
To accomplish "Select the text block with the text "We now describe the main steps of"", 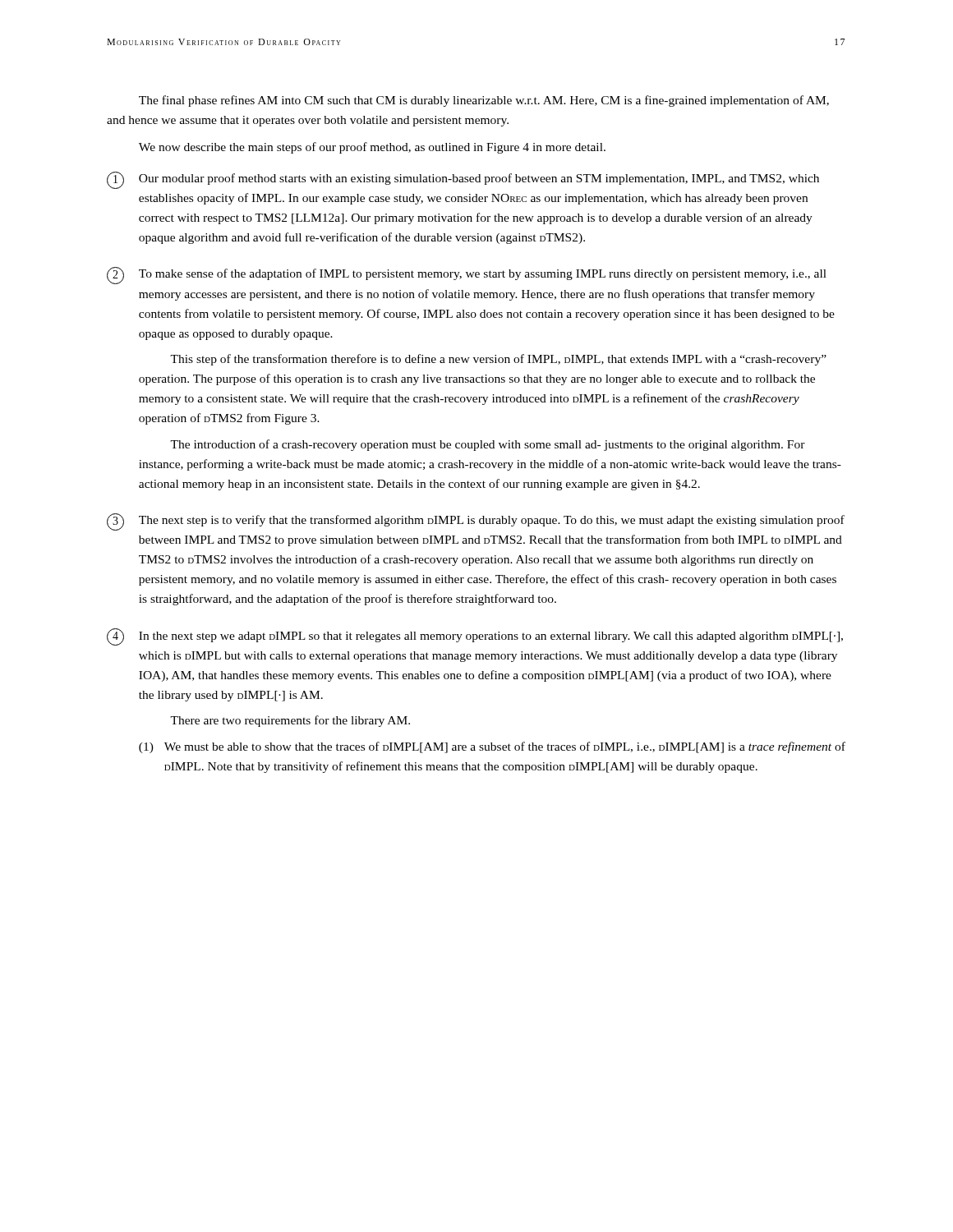I will point(372,147).
